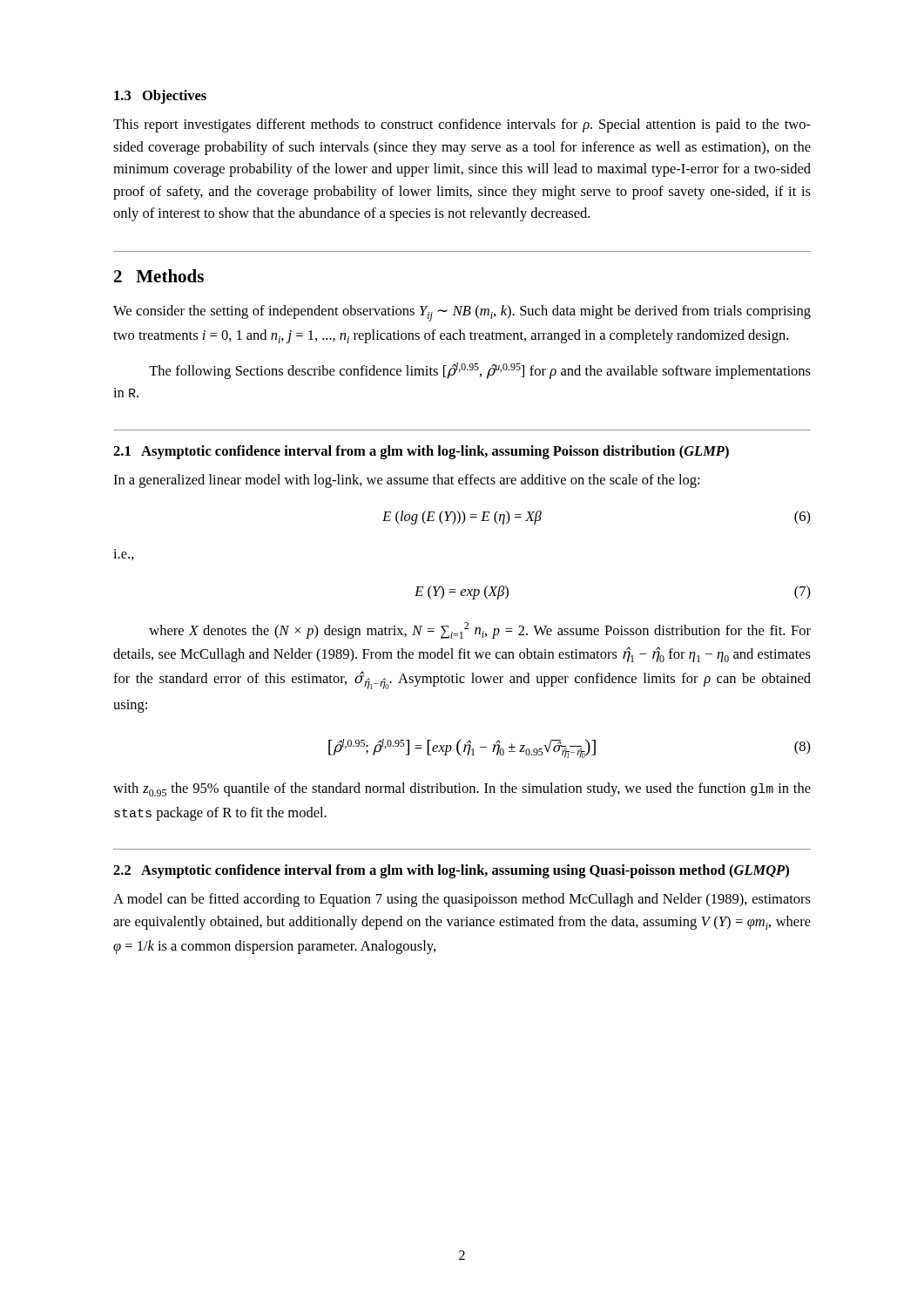The width and height of the screenshot is (924, 1307).
Task: Where is the passage that starts "We consider the setting of independent observations Yij"?
Action: (x=462, y=324)
